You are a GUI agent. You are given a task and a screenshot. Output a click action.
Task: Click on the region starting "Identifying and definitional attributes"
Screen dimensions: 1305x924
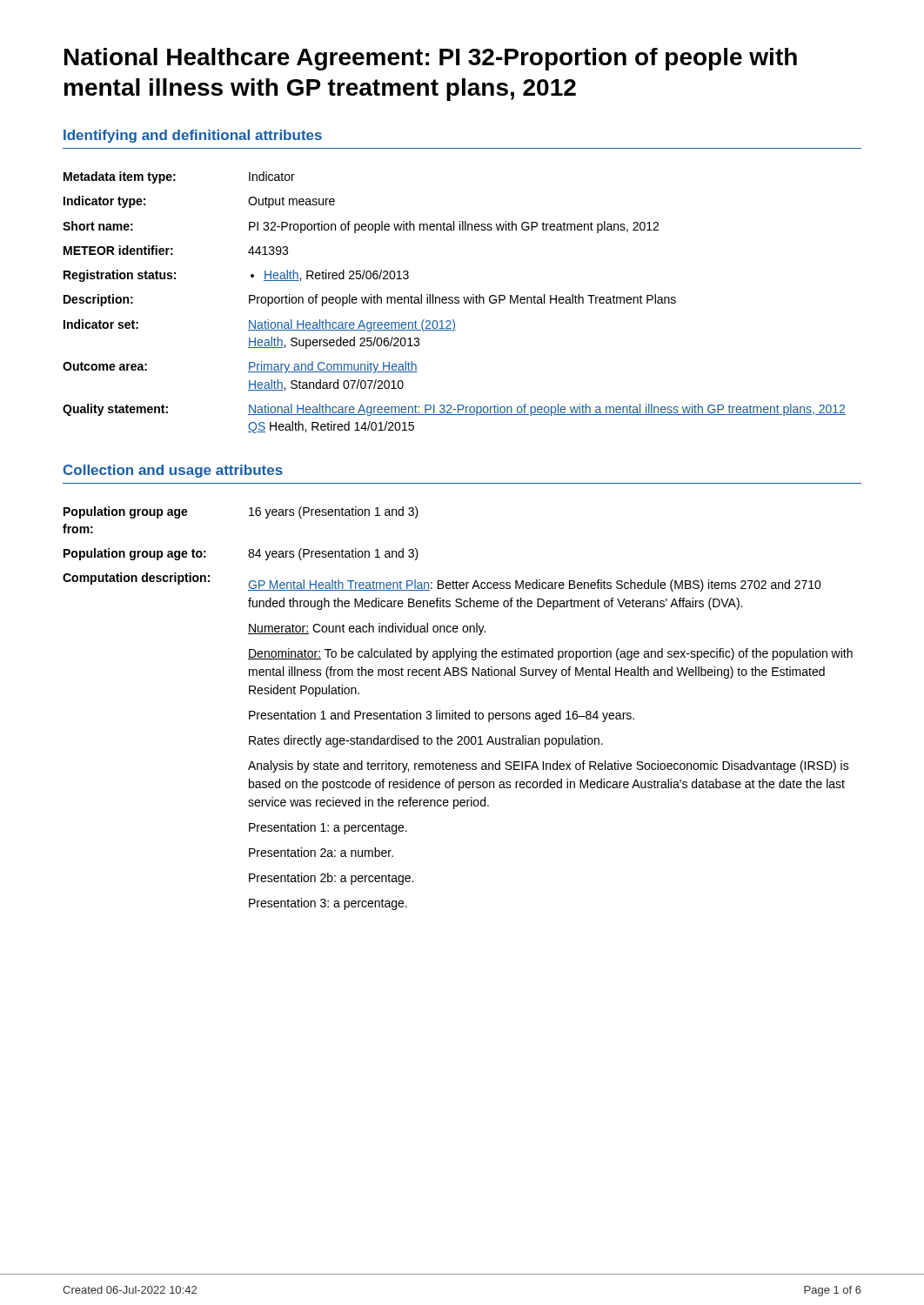click(x=462, y=138)
